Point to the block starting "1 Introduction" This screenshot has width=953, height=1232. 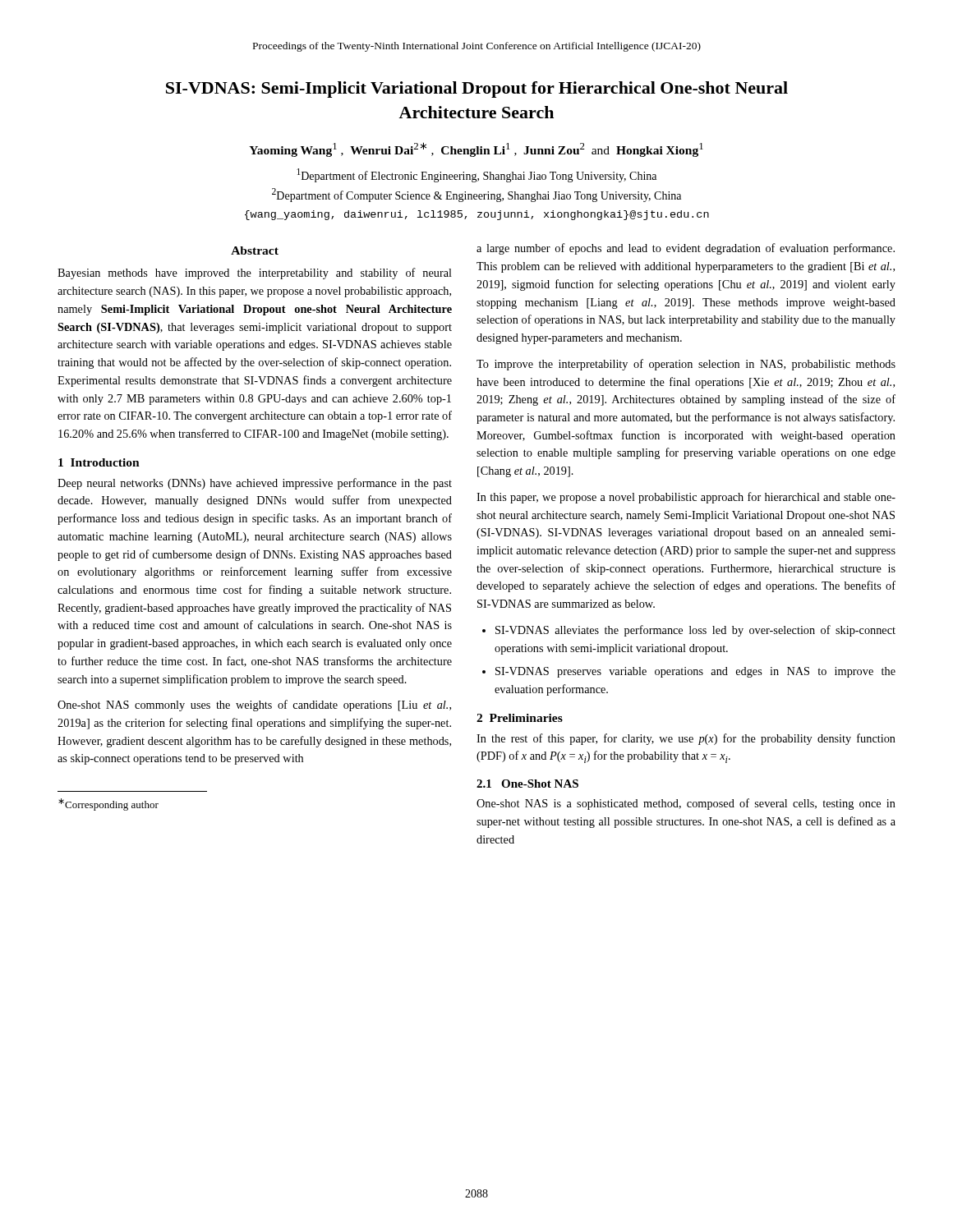pos(98,462)
